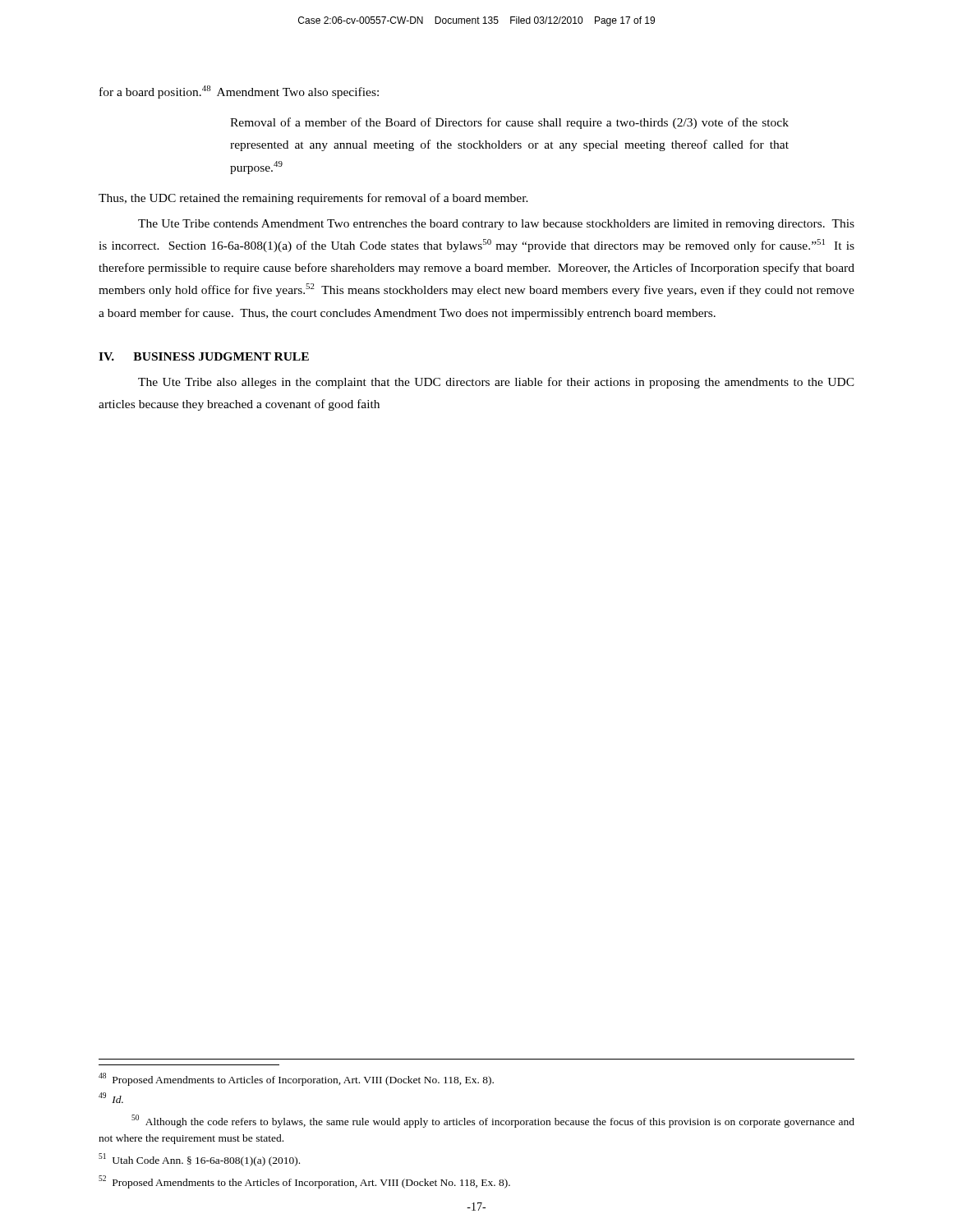Navigate to the element starting "The Ute Tribe also alleges in the complaint"
Image resolution: width=953 pixels, height=1232 pixels.
click(x=476, y=393)
